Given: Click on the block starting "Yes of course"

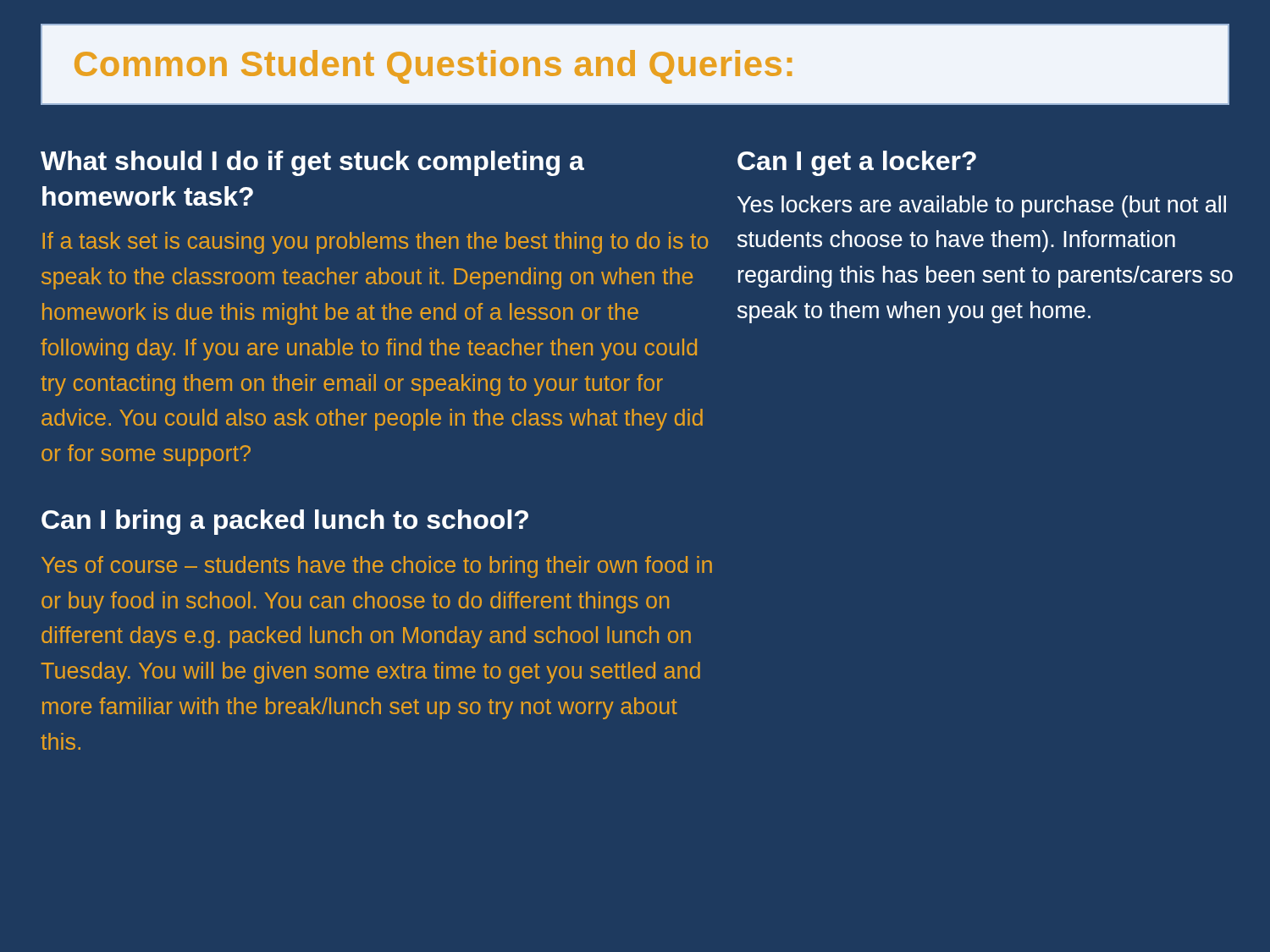Looking at the screenshot, I should [377, 654].
